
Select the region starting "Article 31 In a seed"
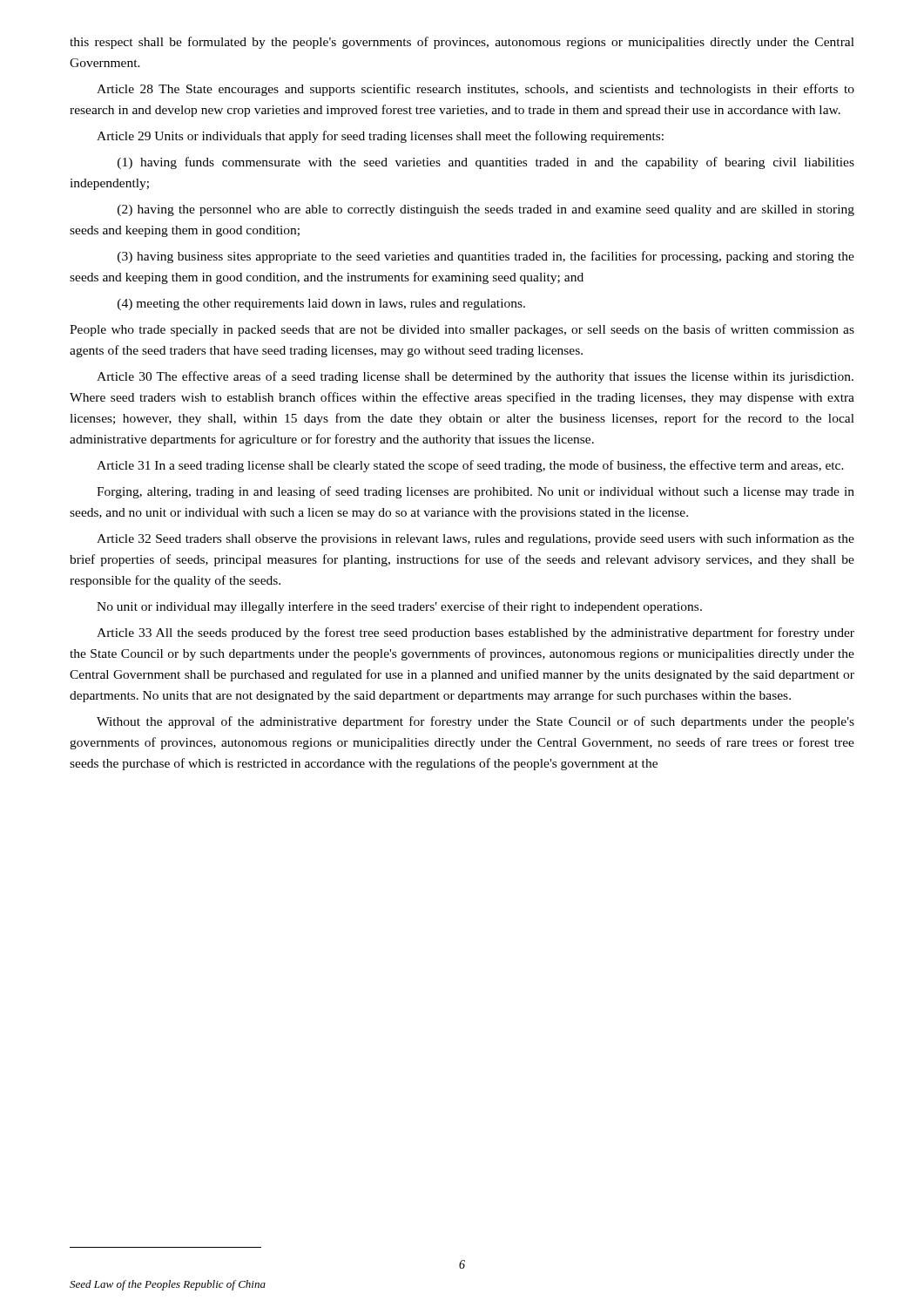coord(462,466)
